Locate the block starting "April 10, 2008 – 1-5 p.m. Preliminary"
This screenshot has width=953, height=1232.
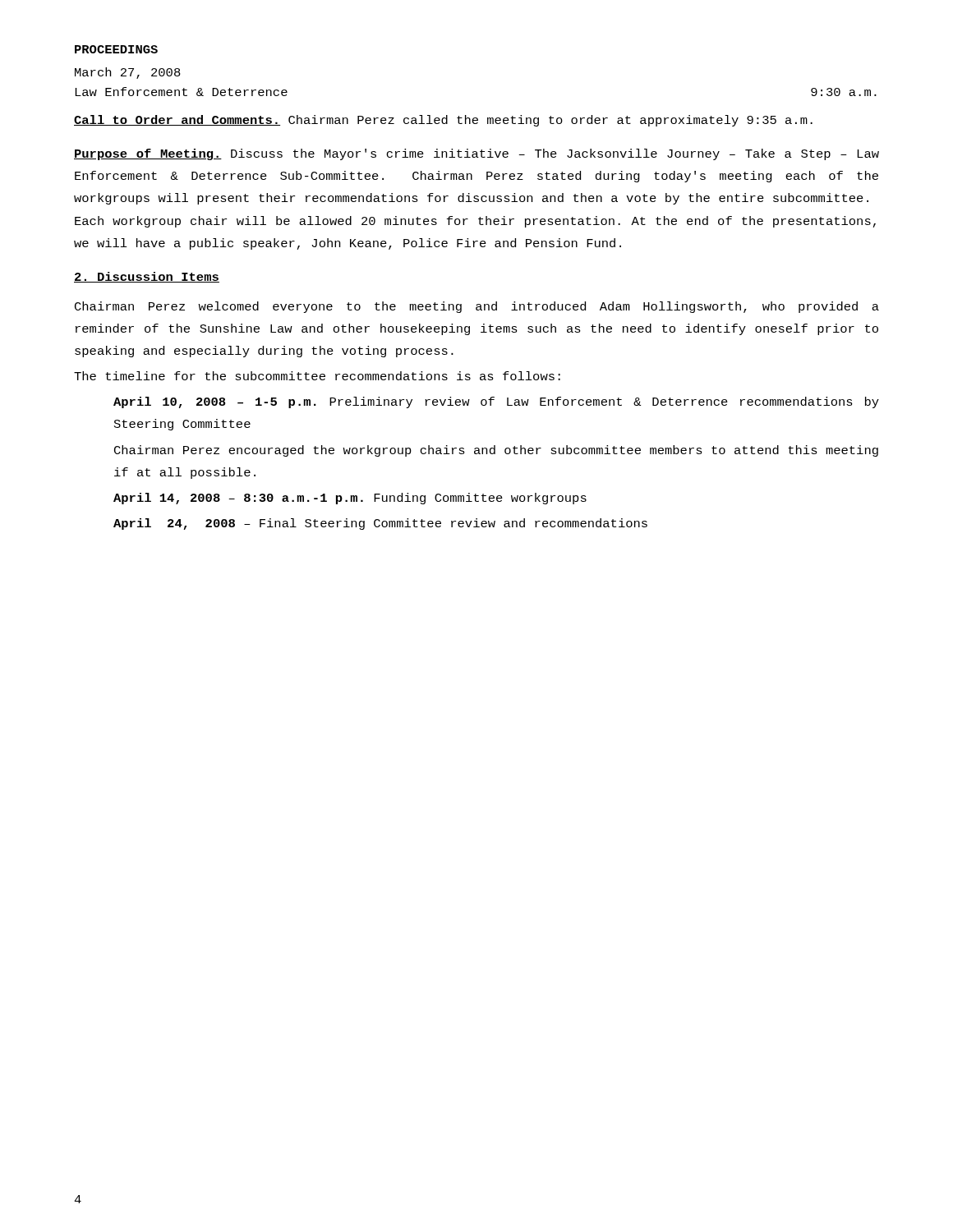coord(496,414)
